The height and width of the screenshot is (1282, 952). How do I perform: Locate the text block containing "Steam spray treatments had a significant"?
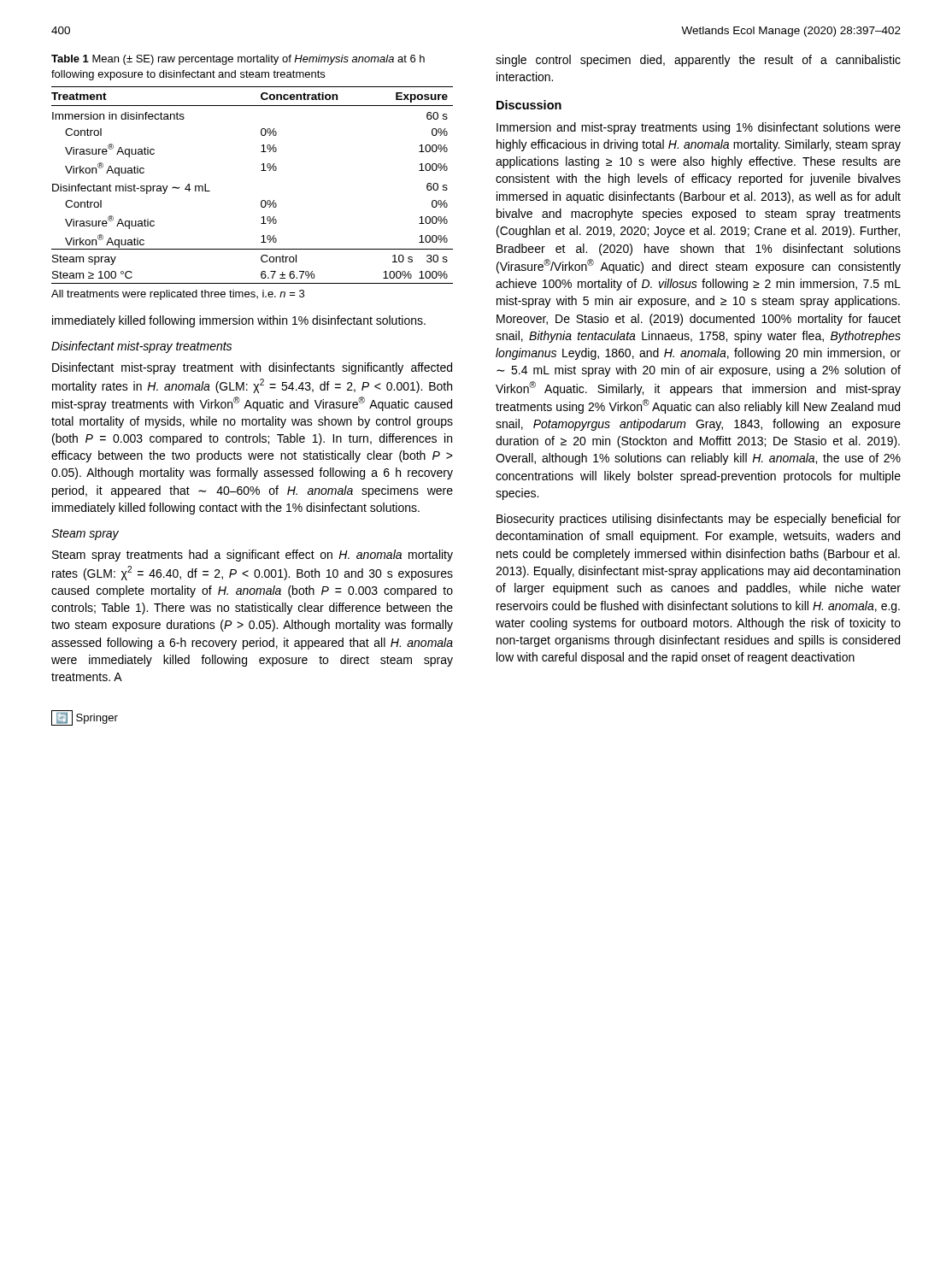point(252,616)
